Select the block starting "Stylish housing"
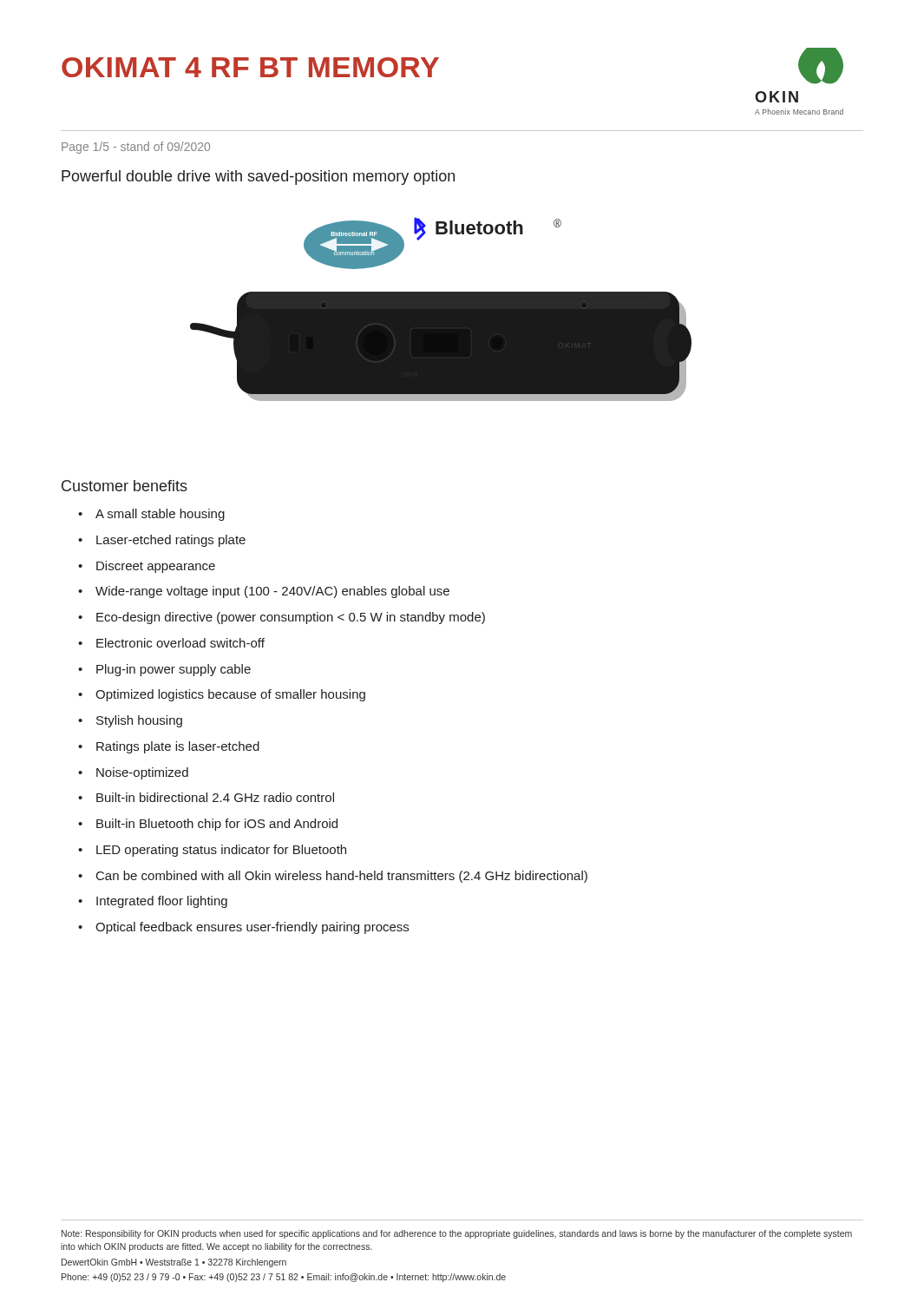Screen dimensions: 1302x924 [x=139, y=720]
